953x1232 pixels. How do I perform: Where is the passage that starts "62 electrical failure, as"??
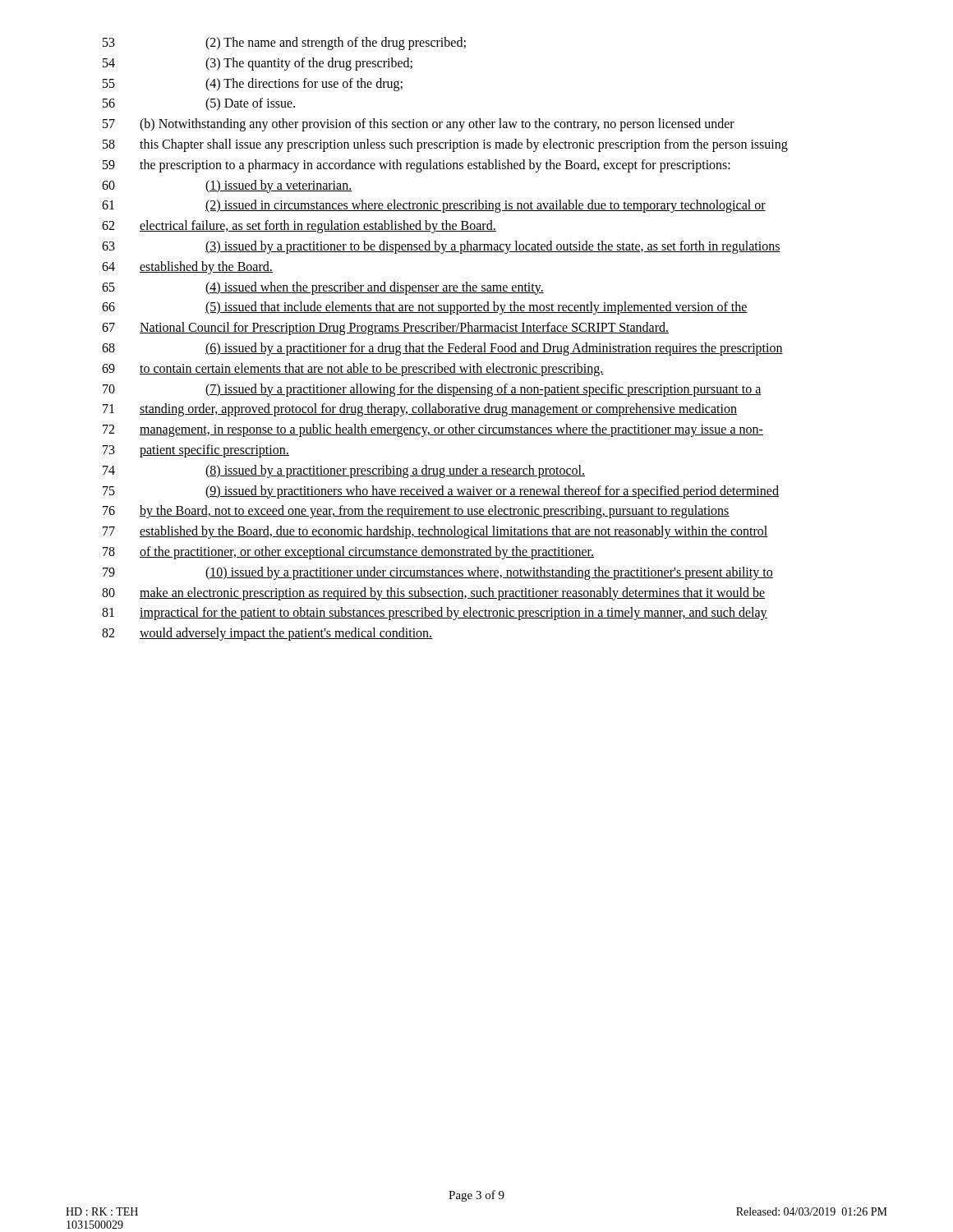click(x=476, y=226)
